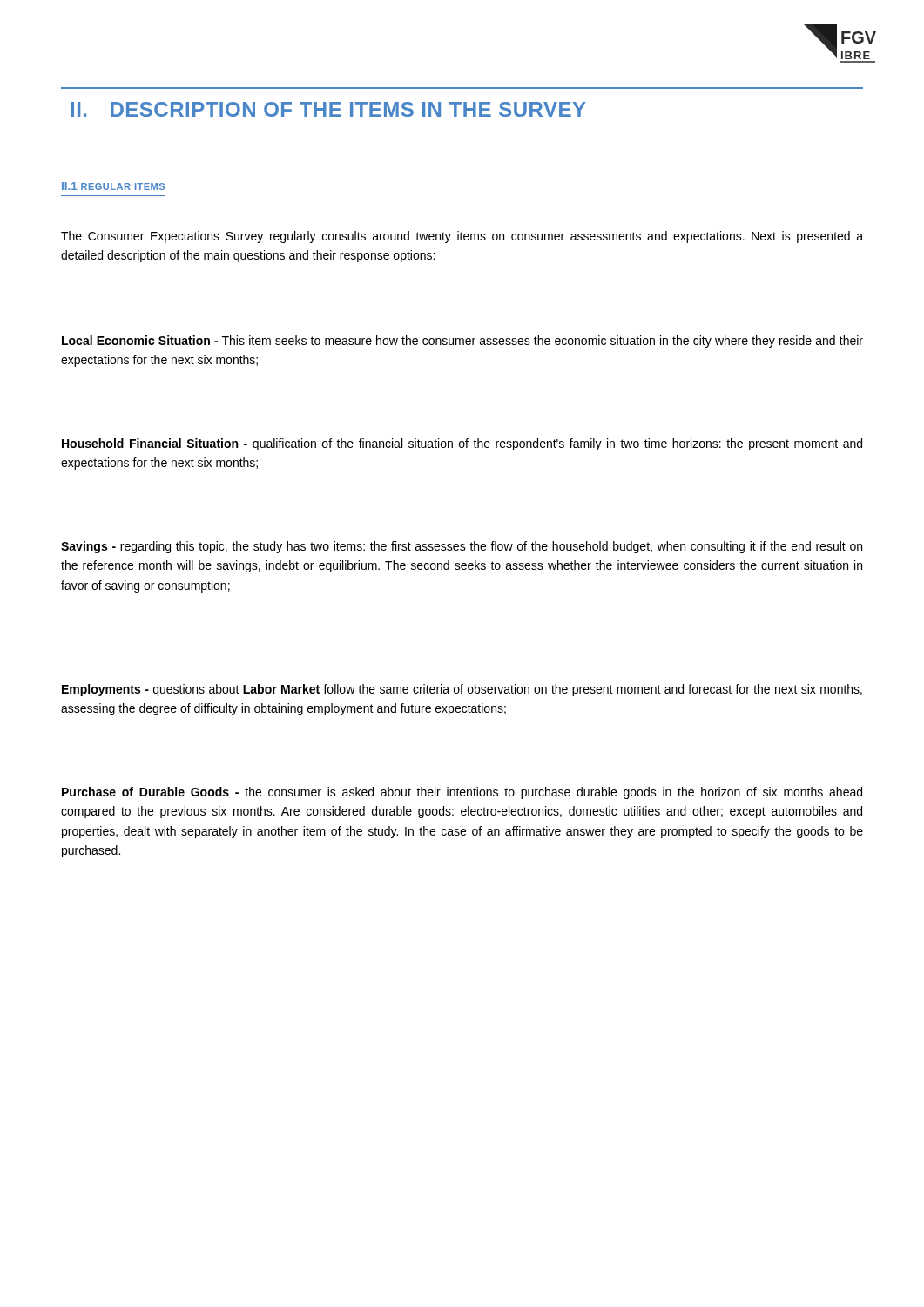Click on the text block with the text "Household Financial Situation - qualification of"

[x=462, y=453]
